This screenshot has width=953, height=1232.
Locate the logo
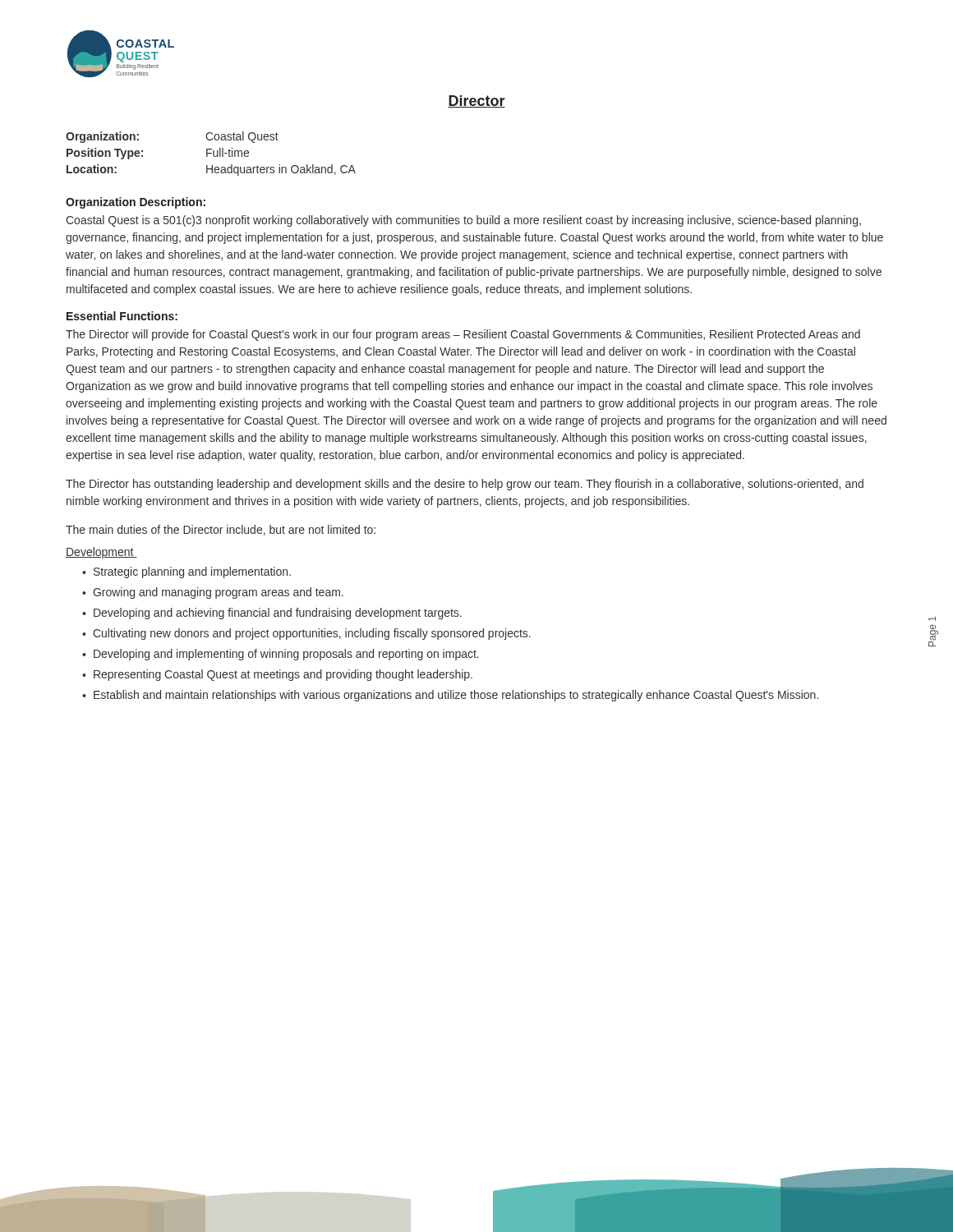click(476, 55)
